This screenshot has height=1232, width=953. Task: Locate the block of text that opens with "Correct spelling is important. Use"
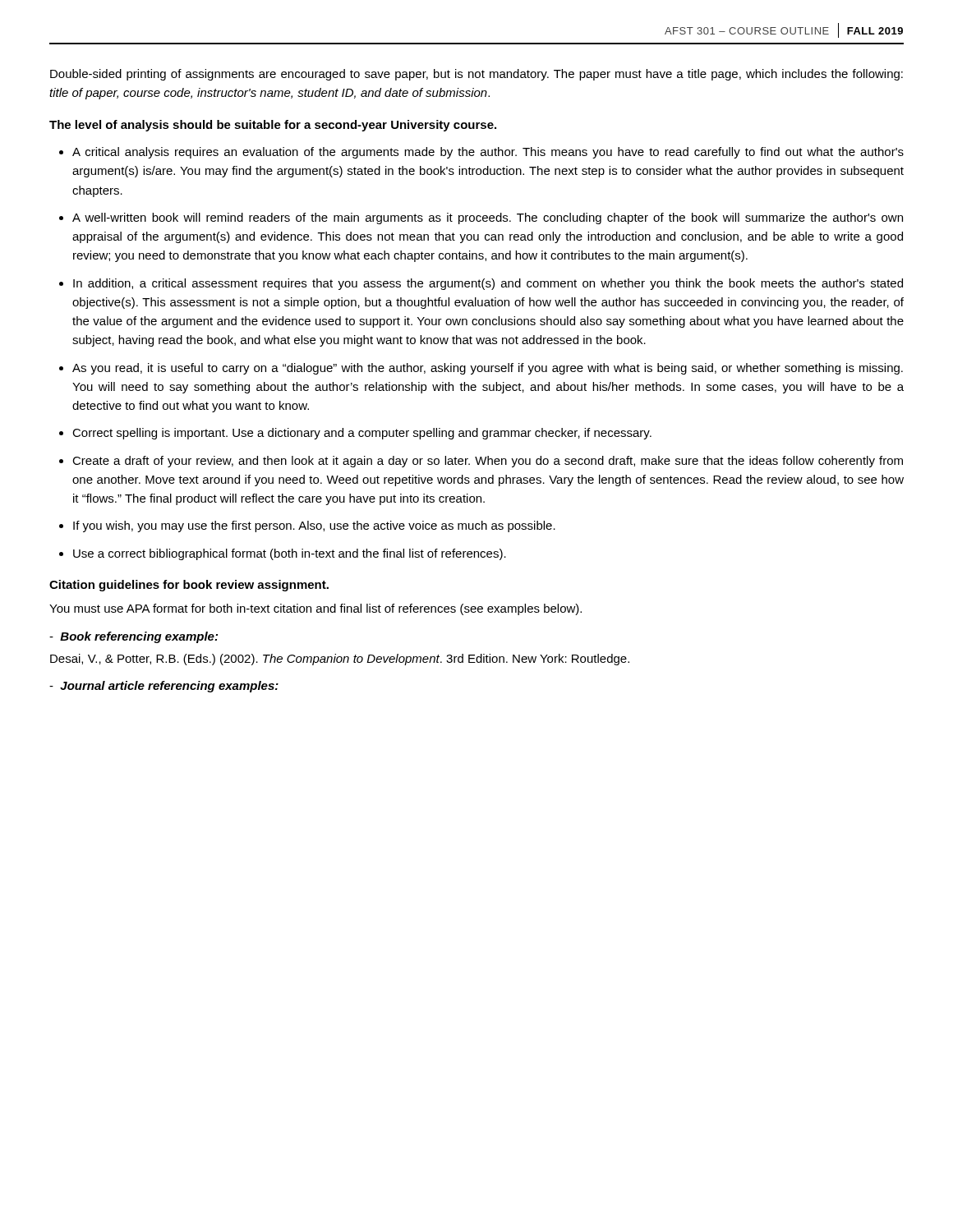click(362, 433)
